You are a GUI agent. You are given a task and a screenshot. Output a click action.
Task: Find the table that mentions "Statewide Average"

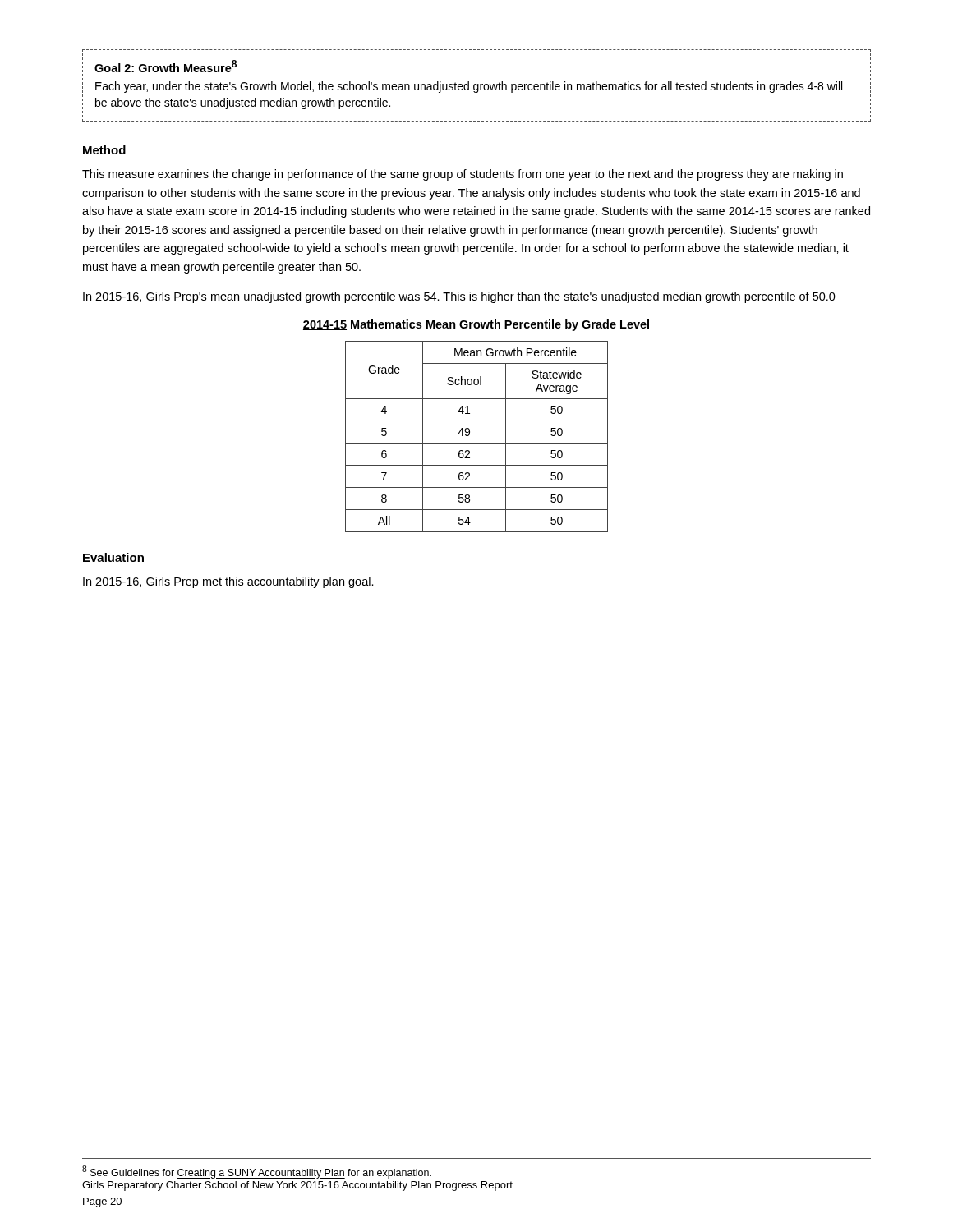(x=476, y=436)
